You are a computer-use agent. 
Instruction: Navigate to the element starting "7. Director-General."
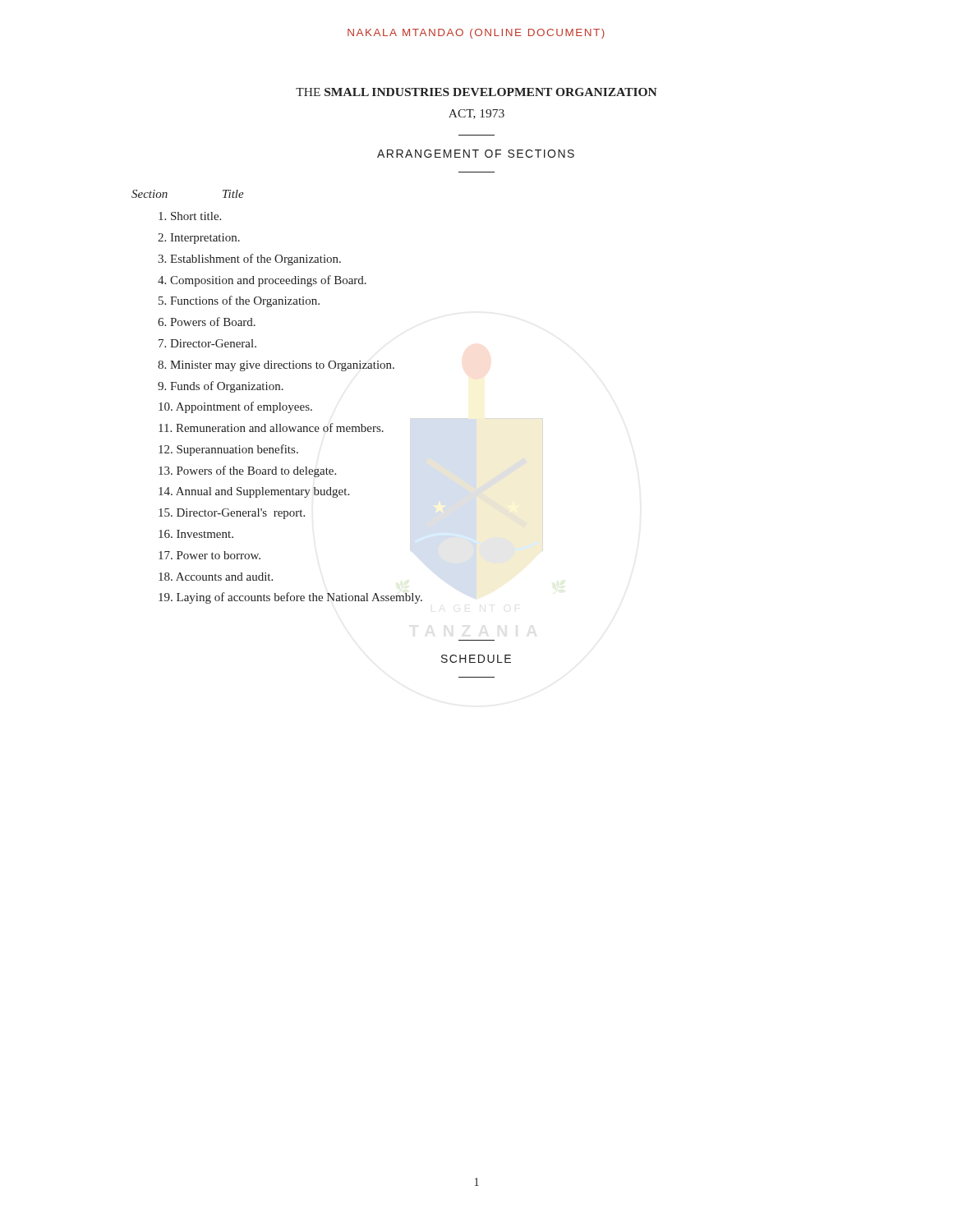[x=207, y=343]
